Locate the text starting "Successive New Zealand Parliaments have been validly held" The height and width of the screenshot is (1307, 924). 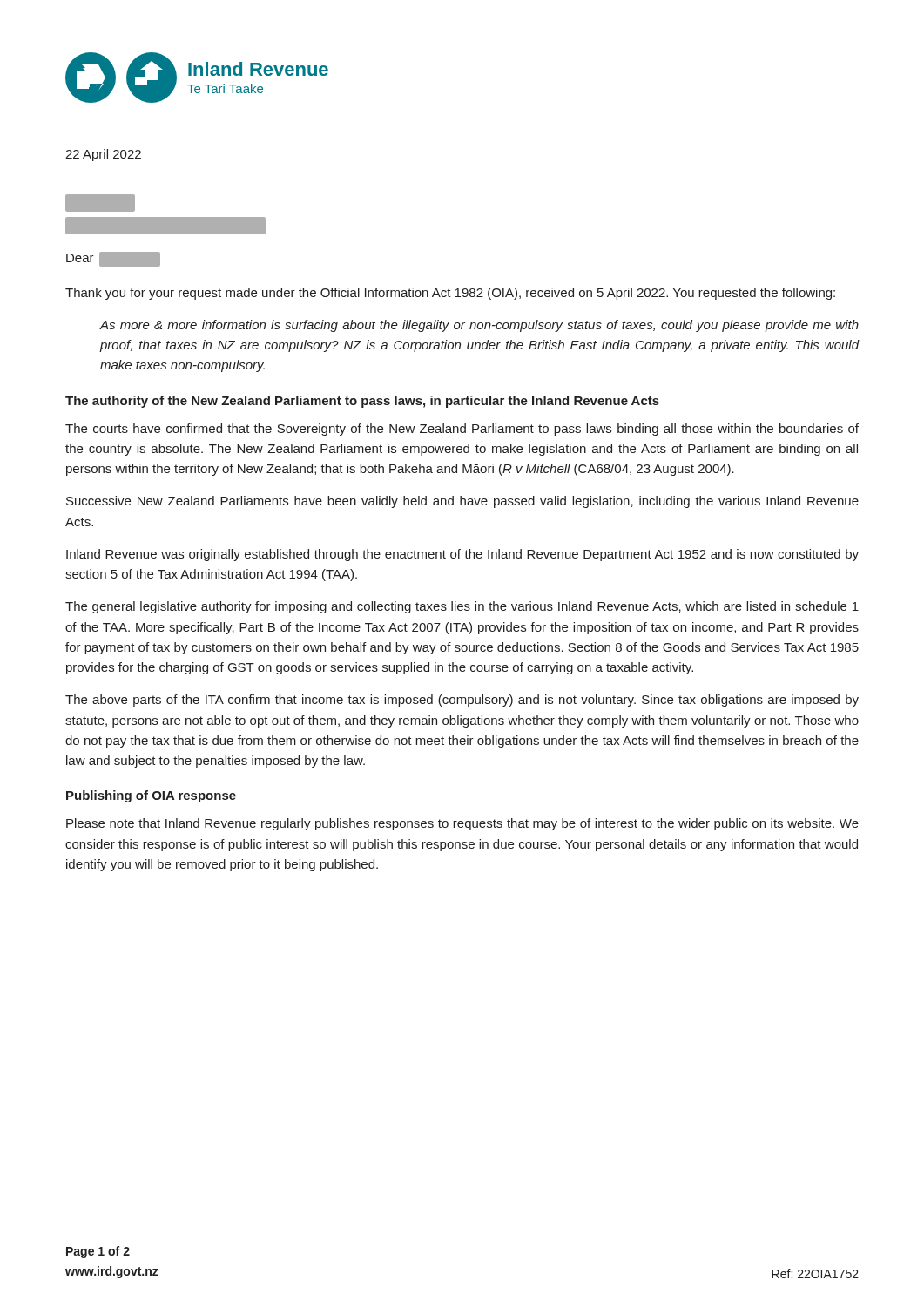(x=462, y=511)
